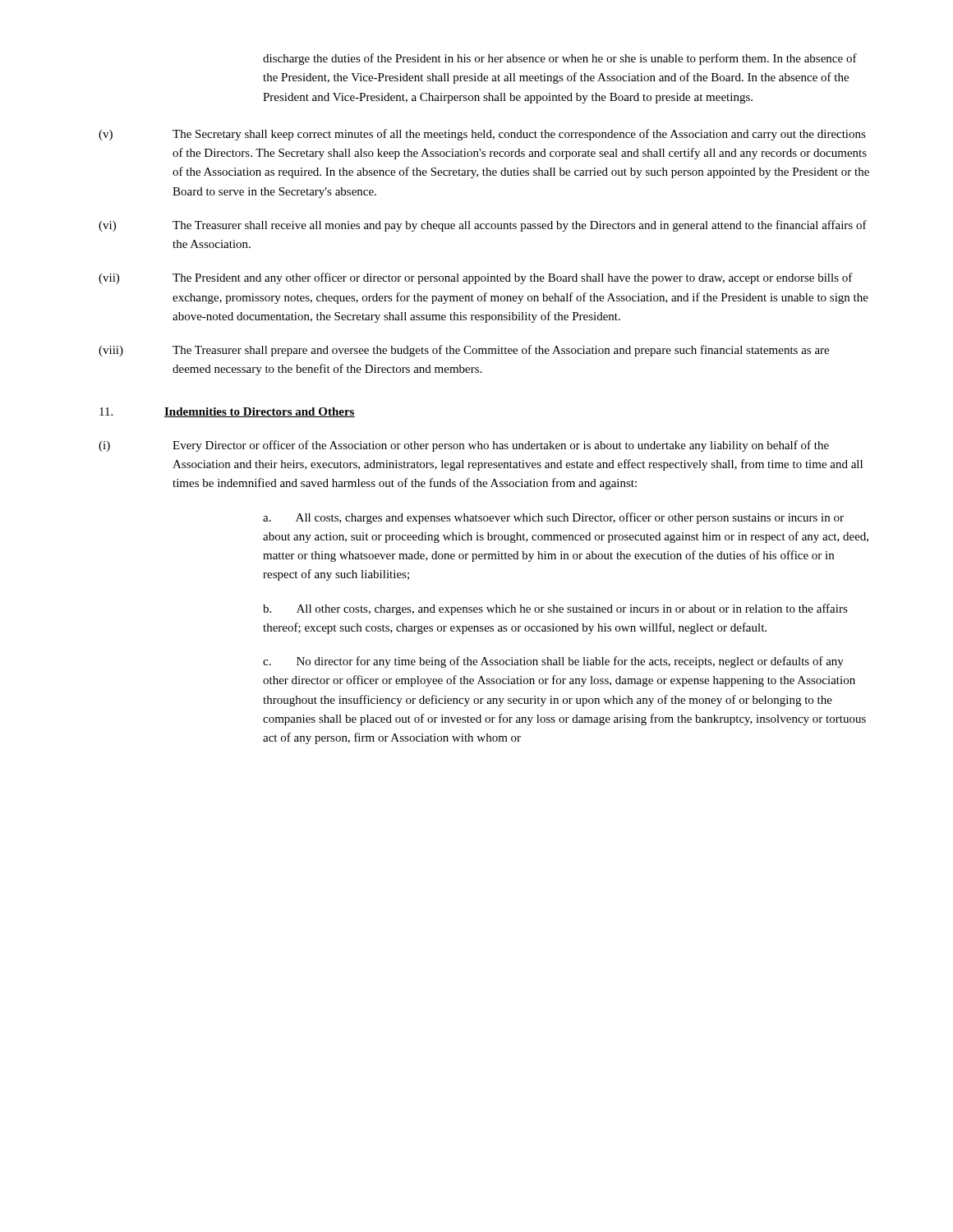This screenshot has height=1232, width=953.
Task: Point to the block starting "b. All other"
Action: click(555, 618)
